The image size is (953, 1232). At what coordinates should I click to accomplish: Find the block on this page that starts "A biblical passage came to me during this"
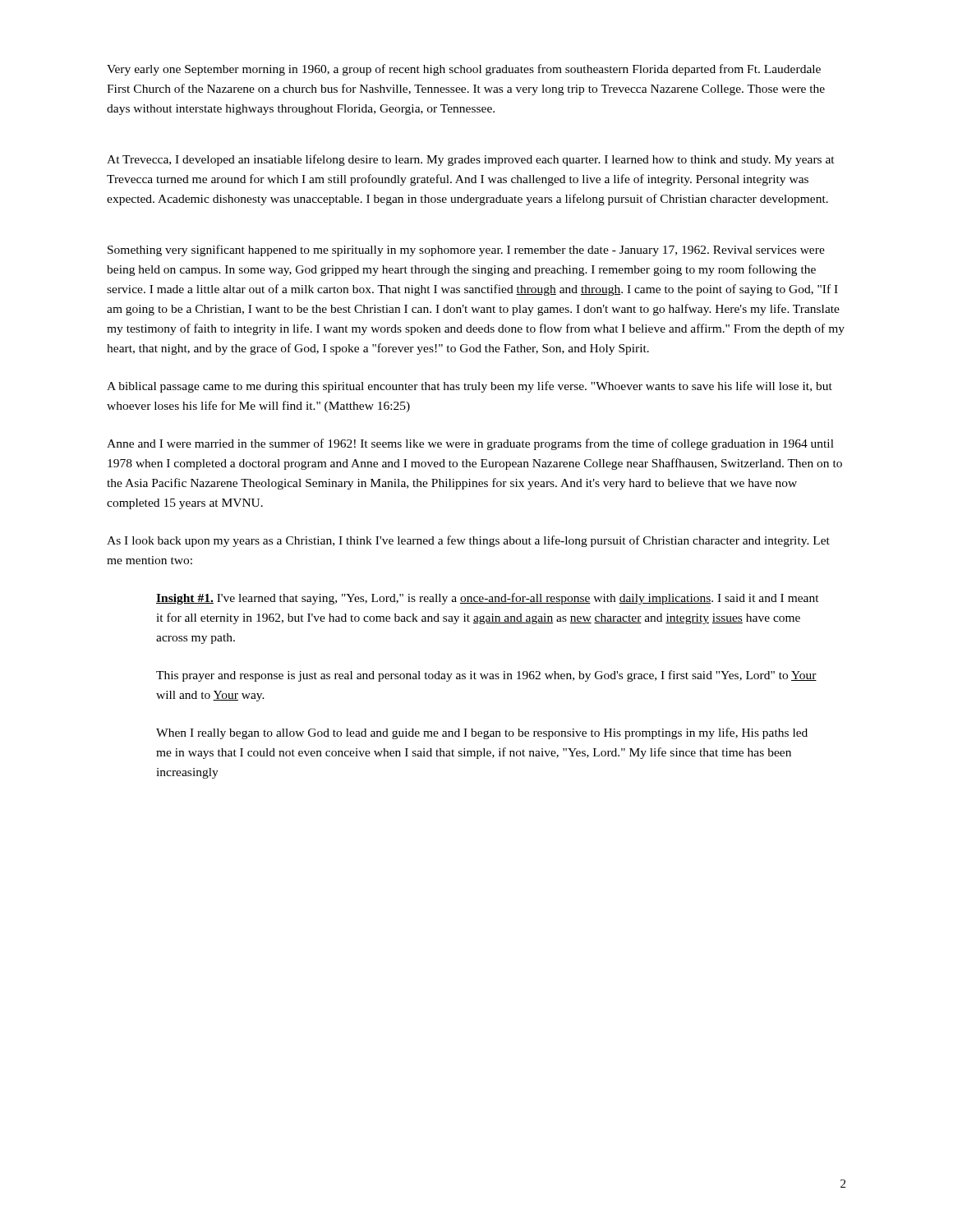pos(469,396)
